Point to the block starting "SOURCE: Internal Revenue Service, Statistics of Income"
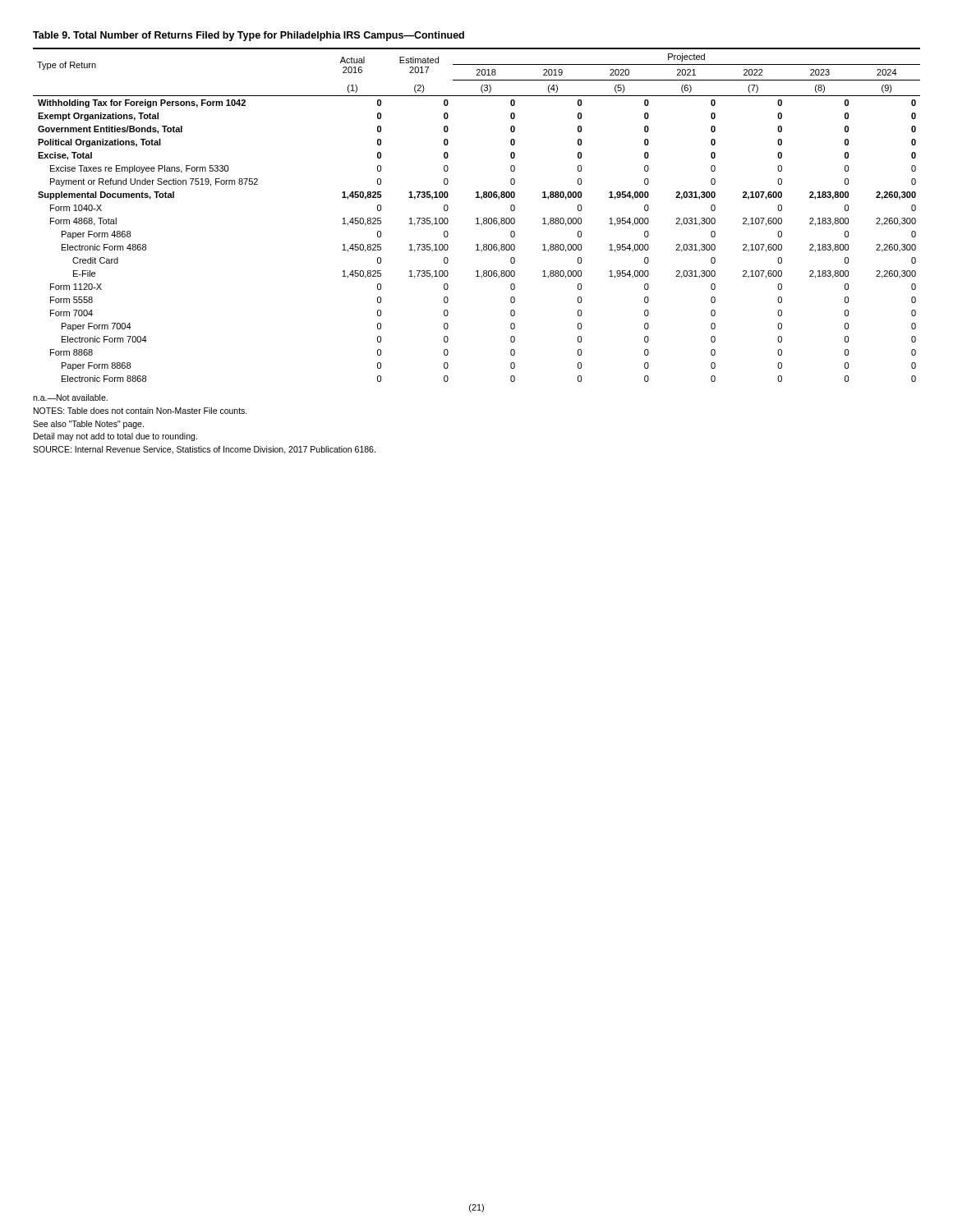 (x=205, y=449)
